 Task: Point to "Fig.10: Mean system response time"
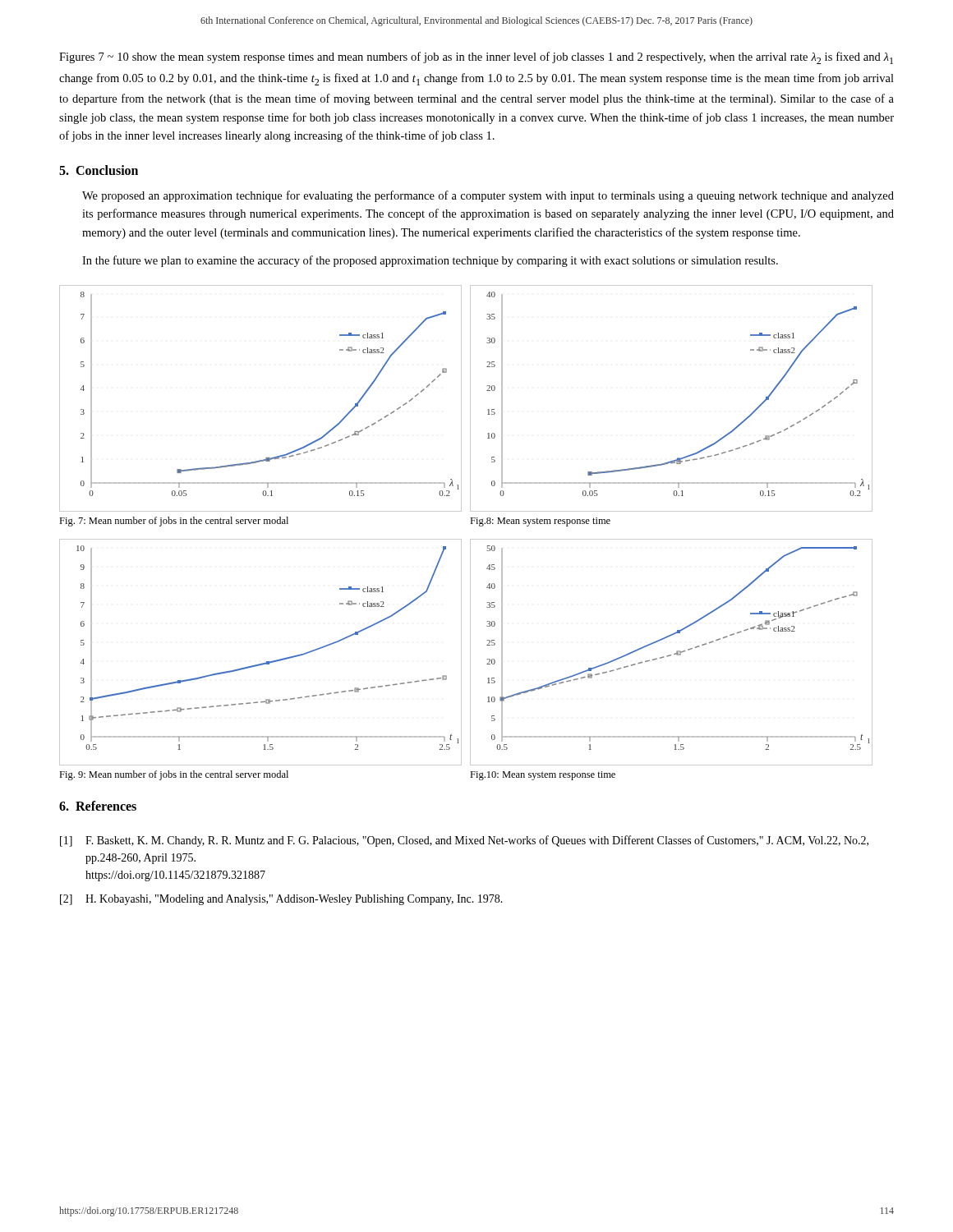click(543, 774)
